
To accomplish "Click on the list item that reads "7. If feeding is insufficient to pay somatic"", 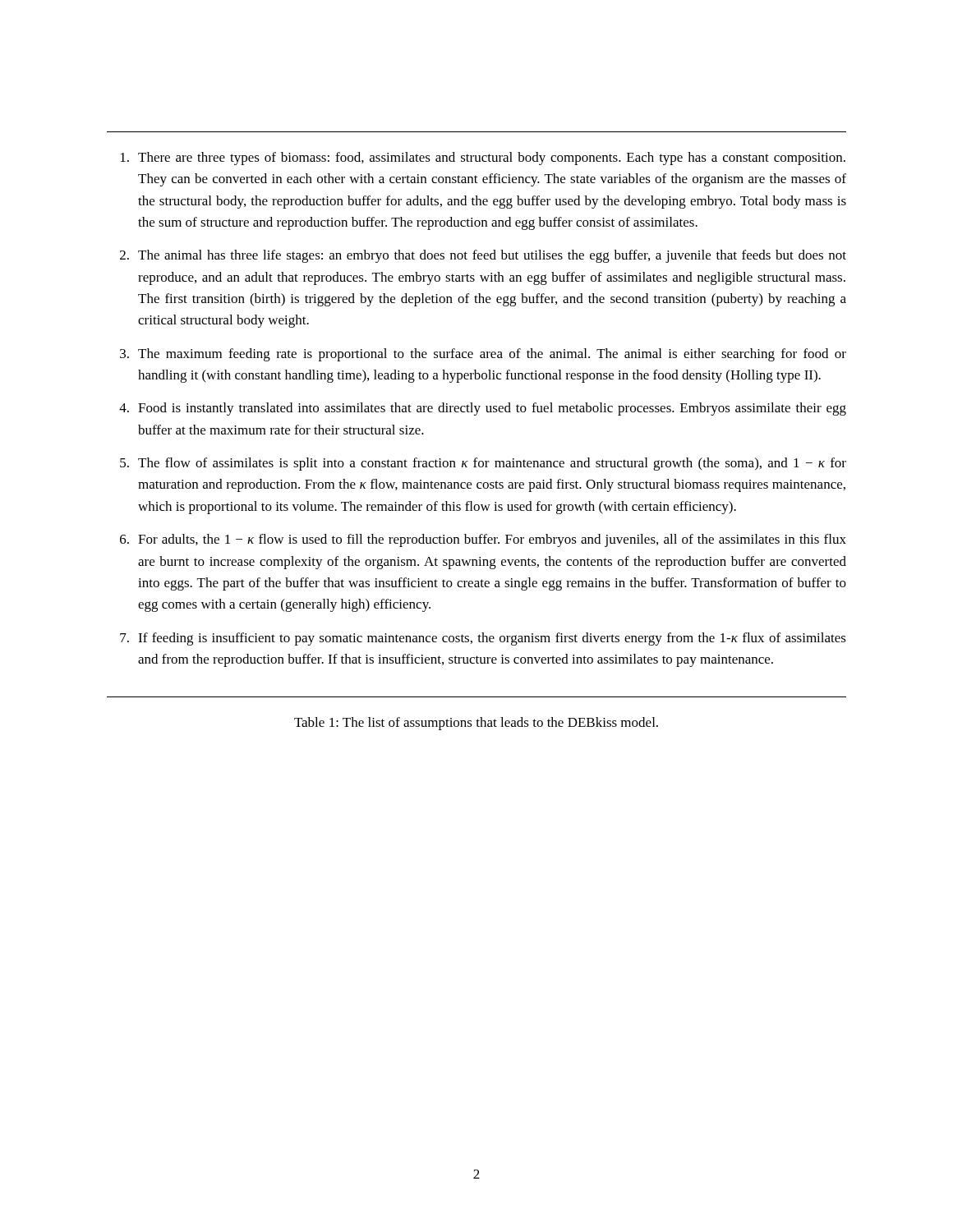I will click(x=476, y=649).
